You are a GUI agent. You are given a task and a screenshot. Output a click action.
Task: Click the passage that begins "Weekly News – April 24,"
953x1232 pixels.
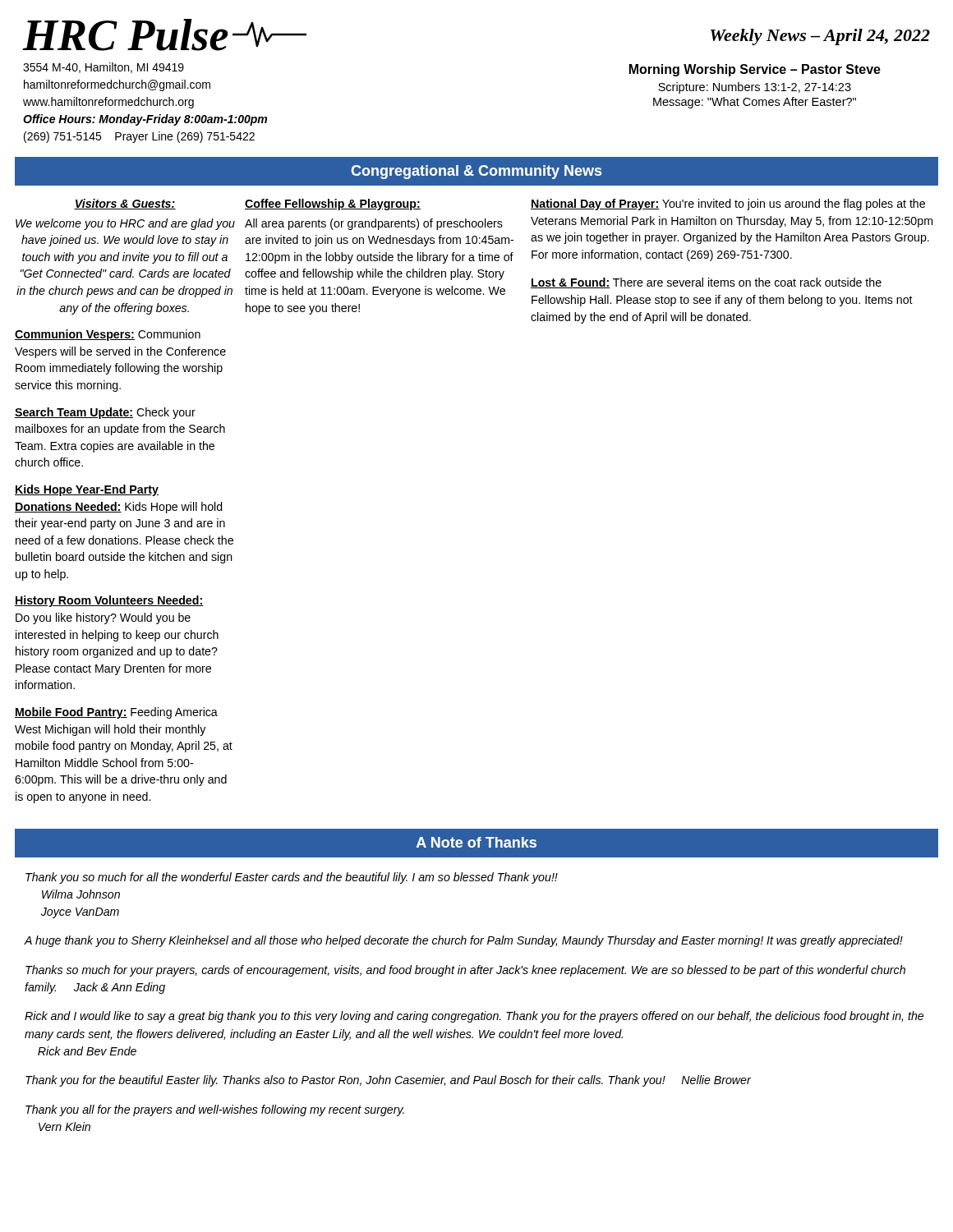coord(820,35)
